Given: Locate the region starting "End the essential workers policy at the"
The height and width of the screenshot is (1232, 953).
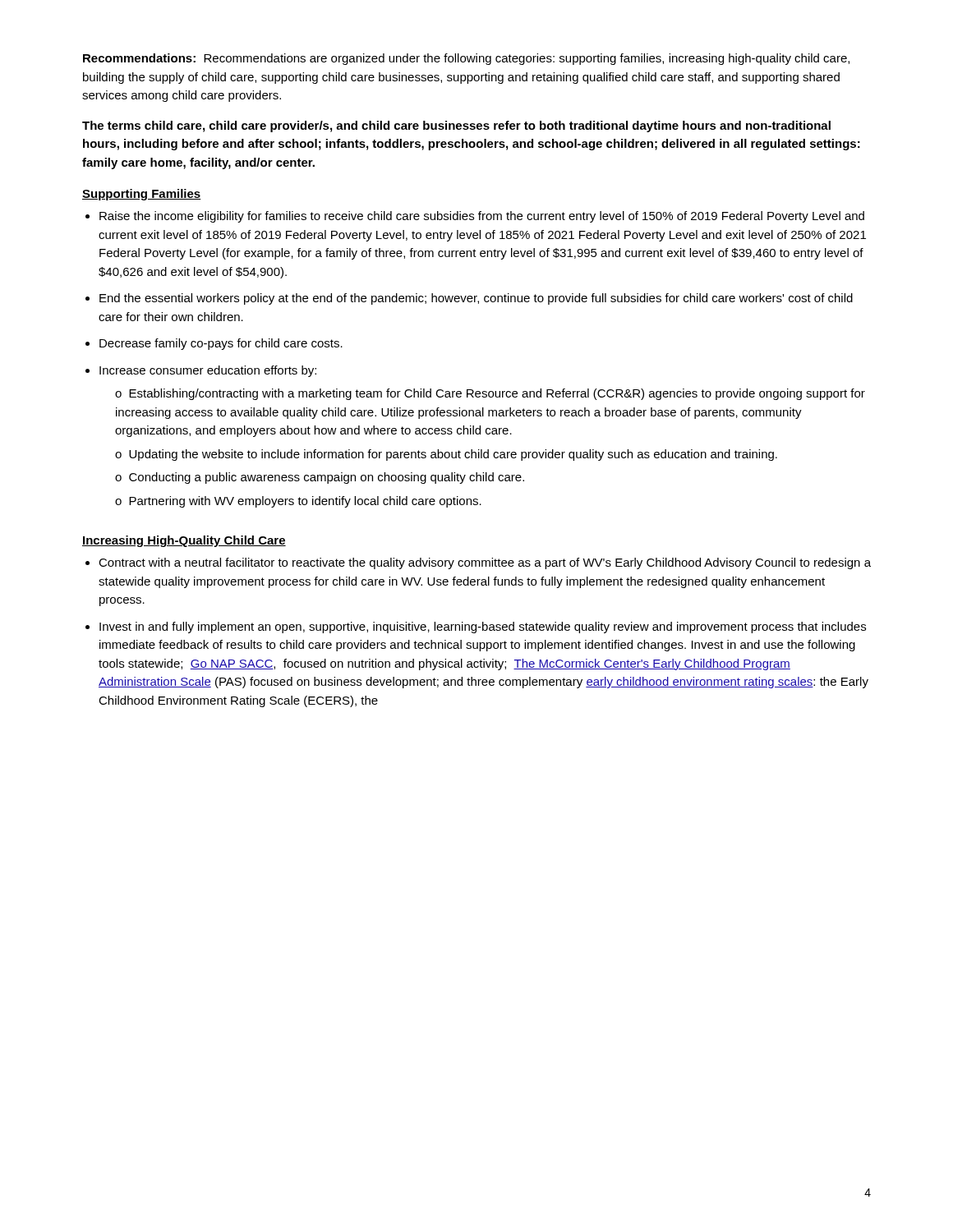Looking at the screenshot, I should point(485,308).
